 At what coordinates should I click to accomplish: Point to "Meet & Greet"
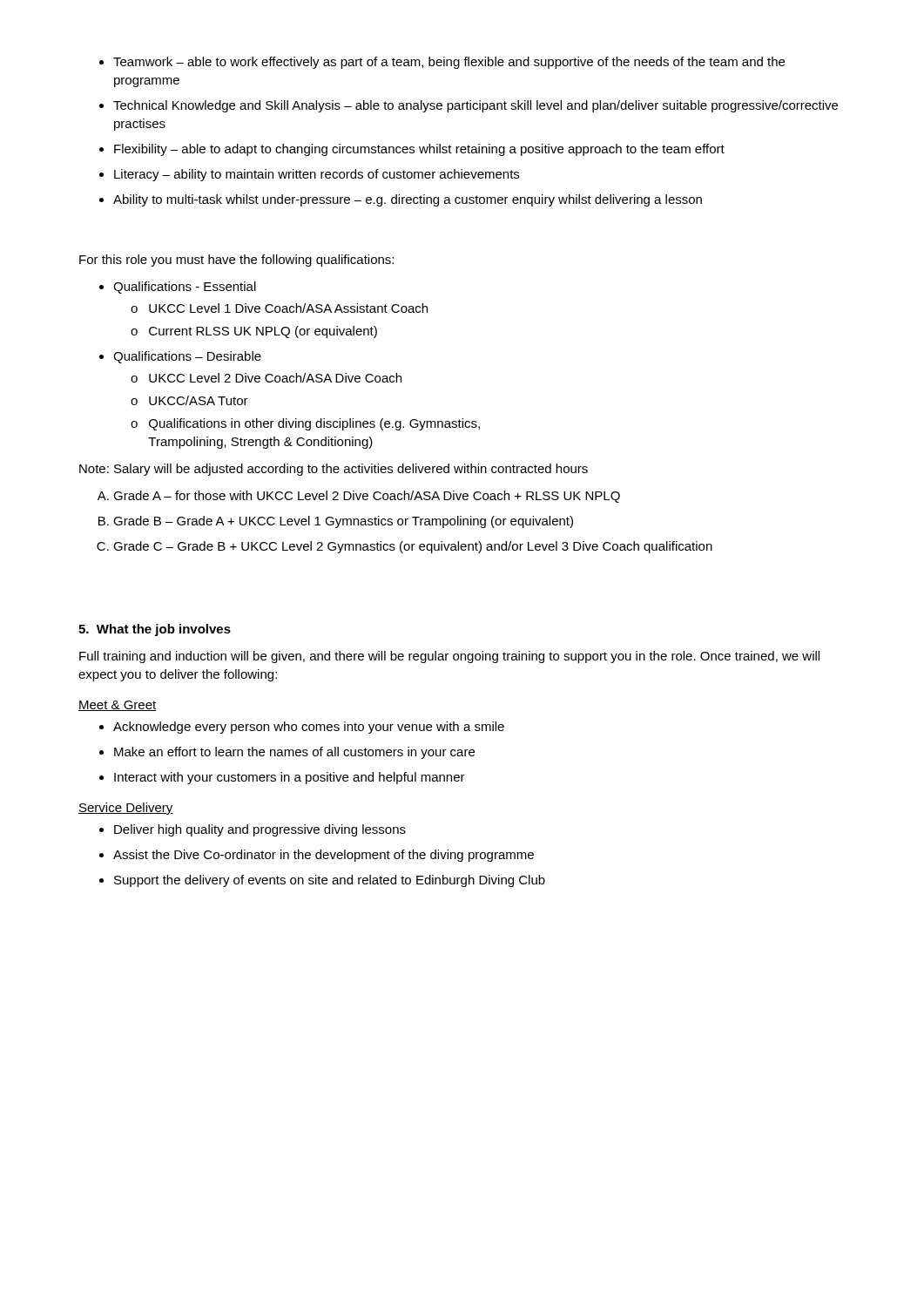pos(117,704)
